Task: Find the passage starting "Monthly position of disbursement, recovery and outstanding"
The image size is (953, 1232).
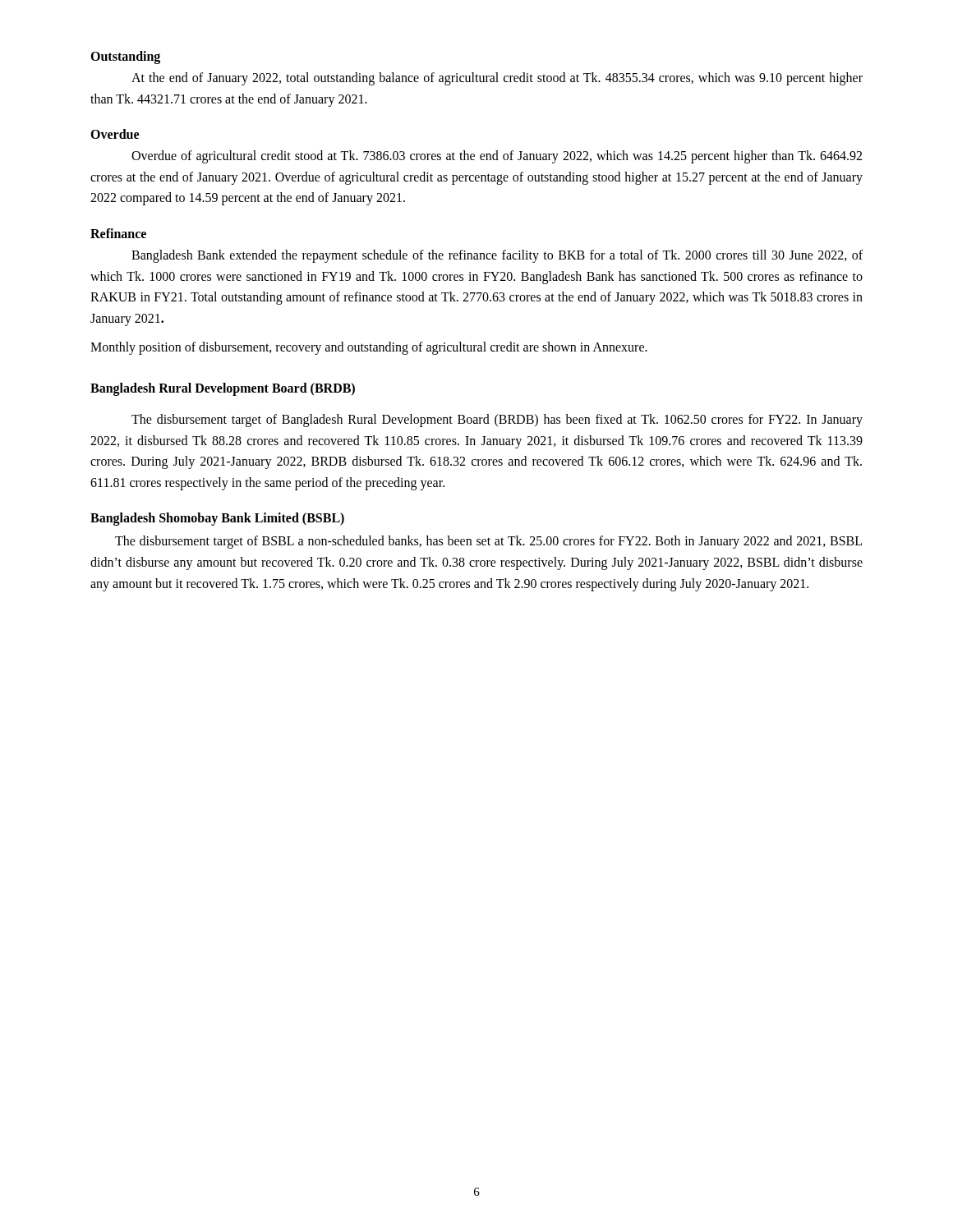Action: click(369, 347)
